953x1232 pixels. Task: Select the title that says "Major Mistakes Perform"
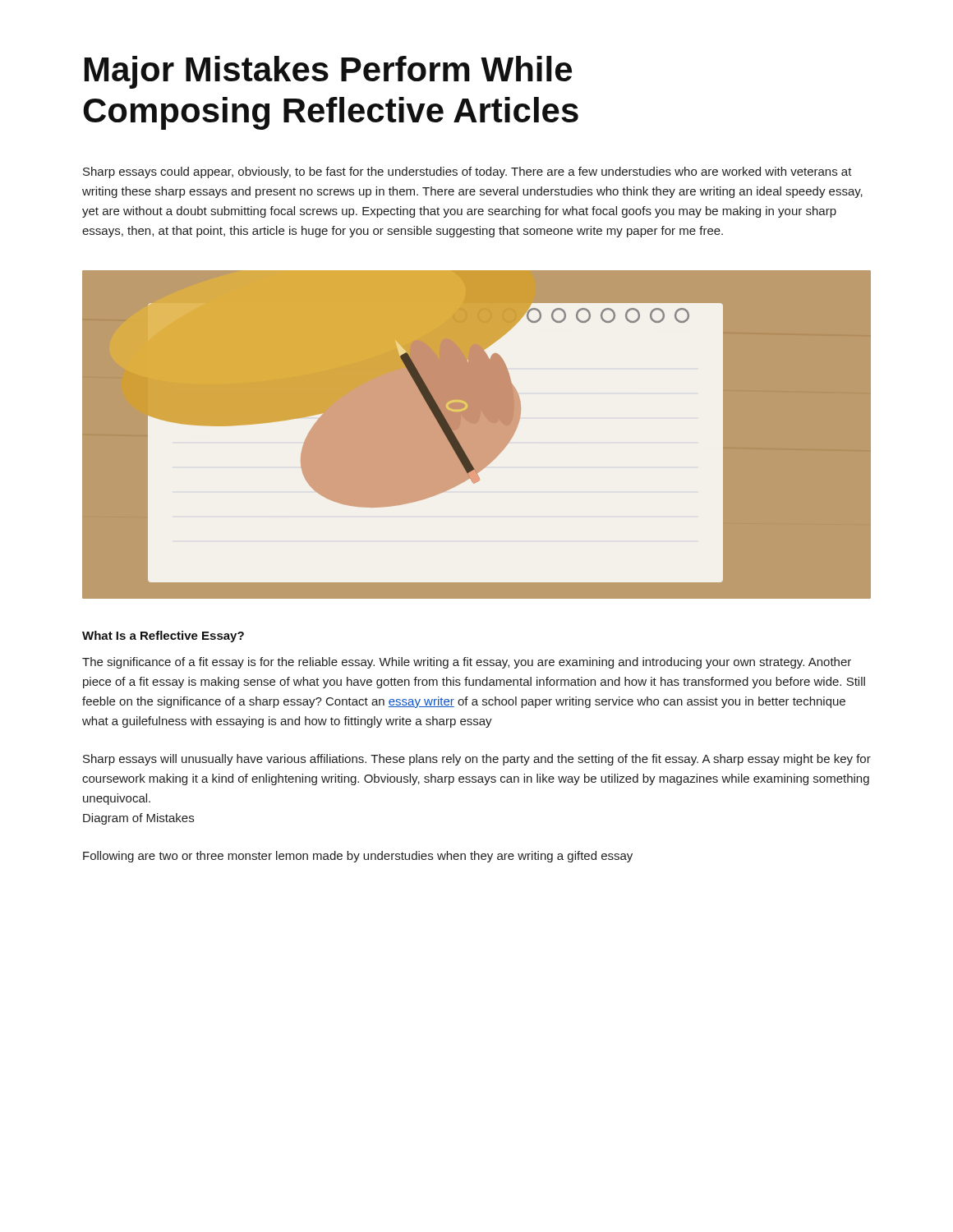pyautogui.click(x=331, y=90)
